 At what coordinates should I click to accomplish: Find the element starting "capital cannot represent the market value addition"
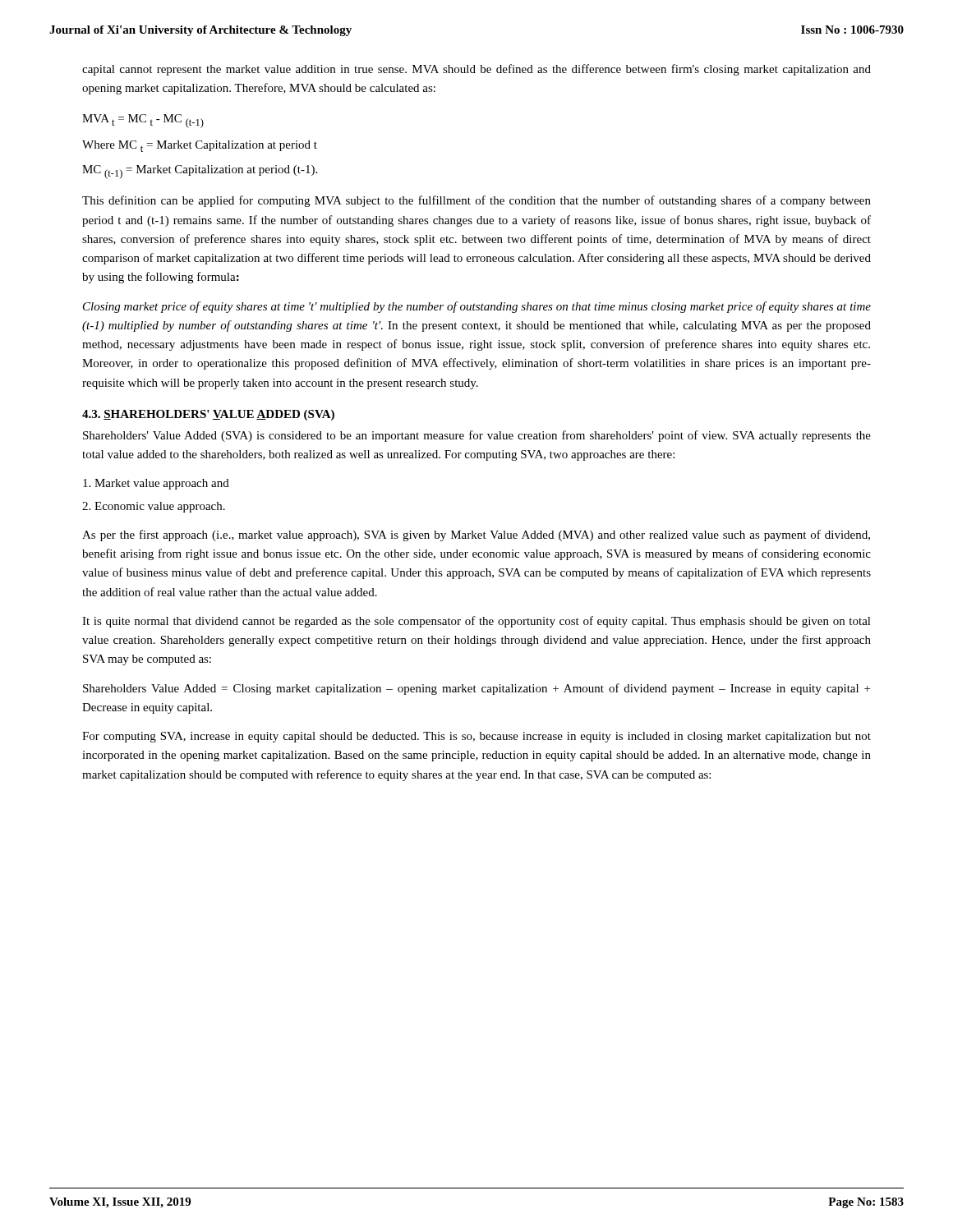(476, 79)
